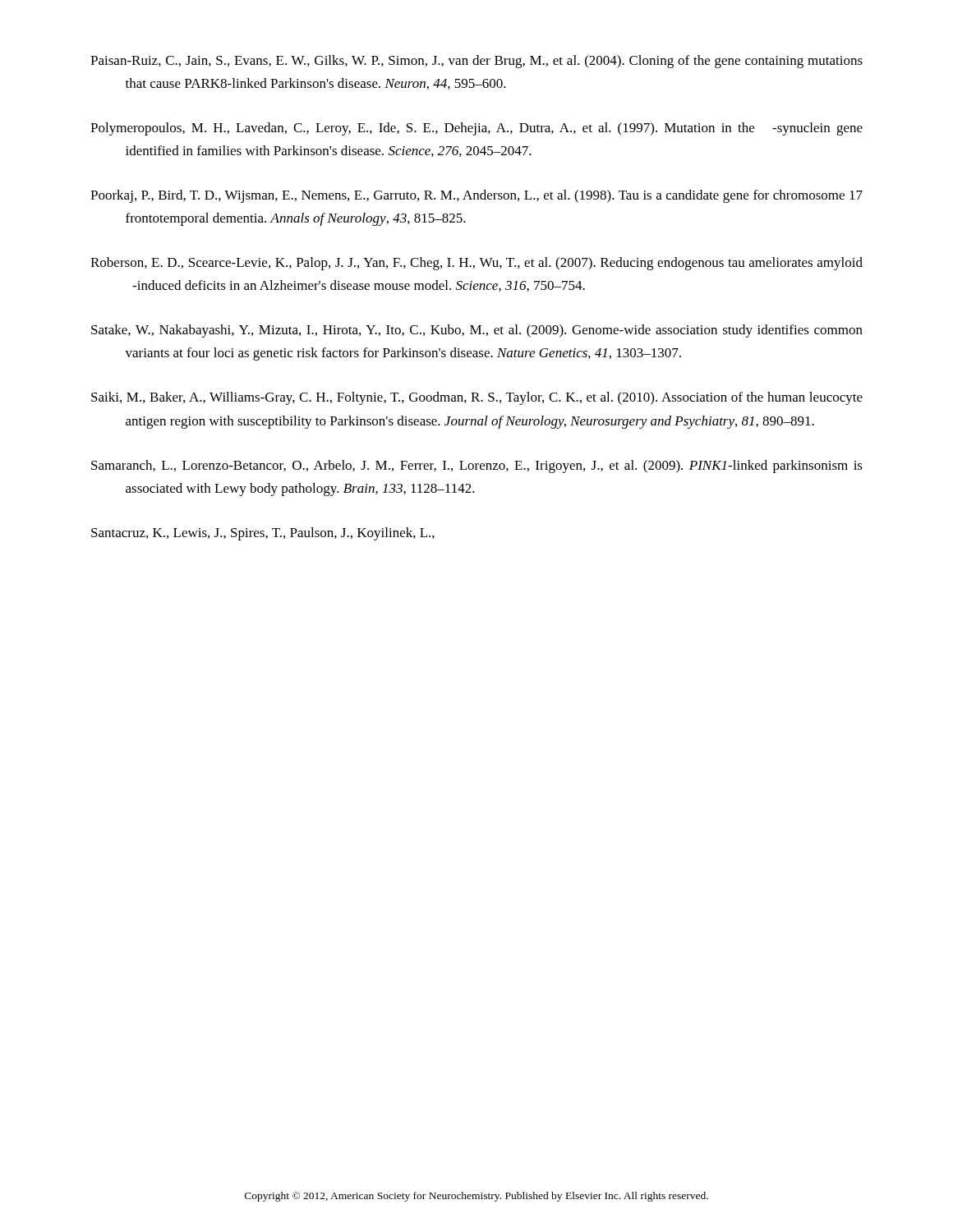Screen dimensions: 1232x953
Task: Click on the passage starting "Roberson, E. D., Scearce-Levie, K., Palop,"
Action: [476, 275]
